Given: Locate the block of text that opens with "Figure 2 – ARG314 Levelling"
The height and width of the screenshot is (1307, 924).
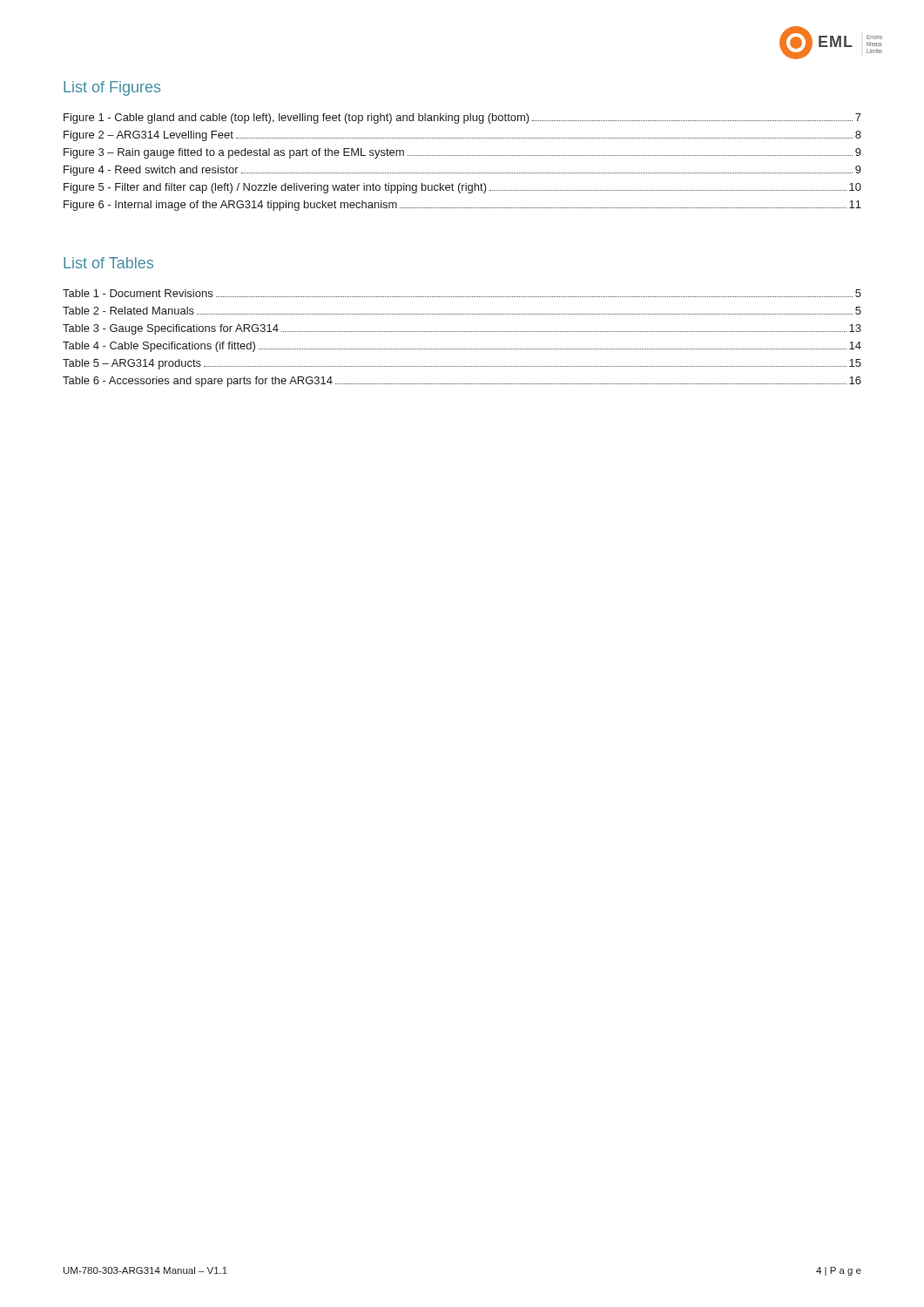Looking at the screenshot, I should point(462,135).
